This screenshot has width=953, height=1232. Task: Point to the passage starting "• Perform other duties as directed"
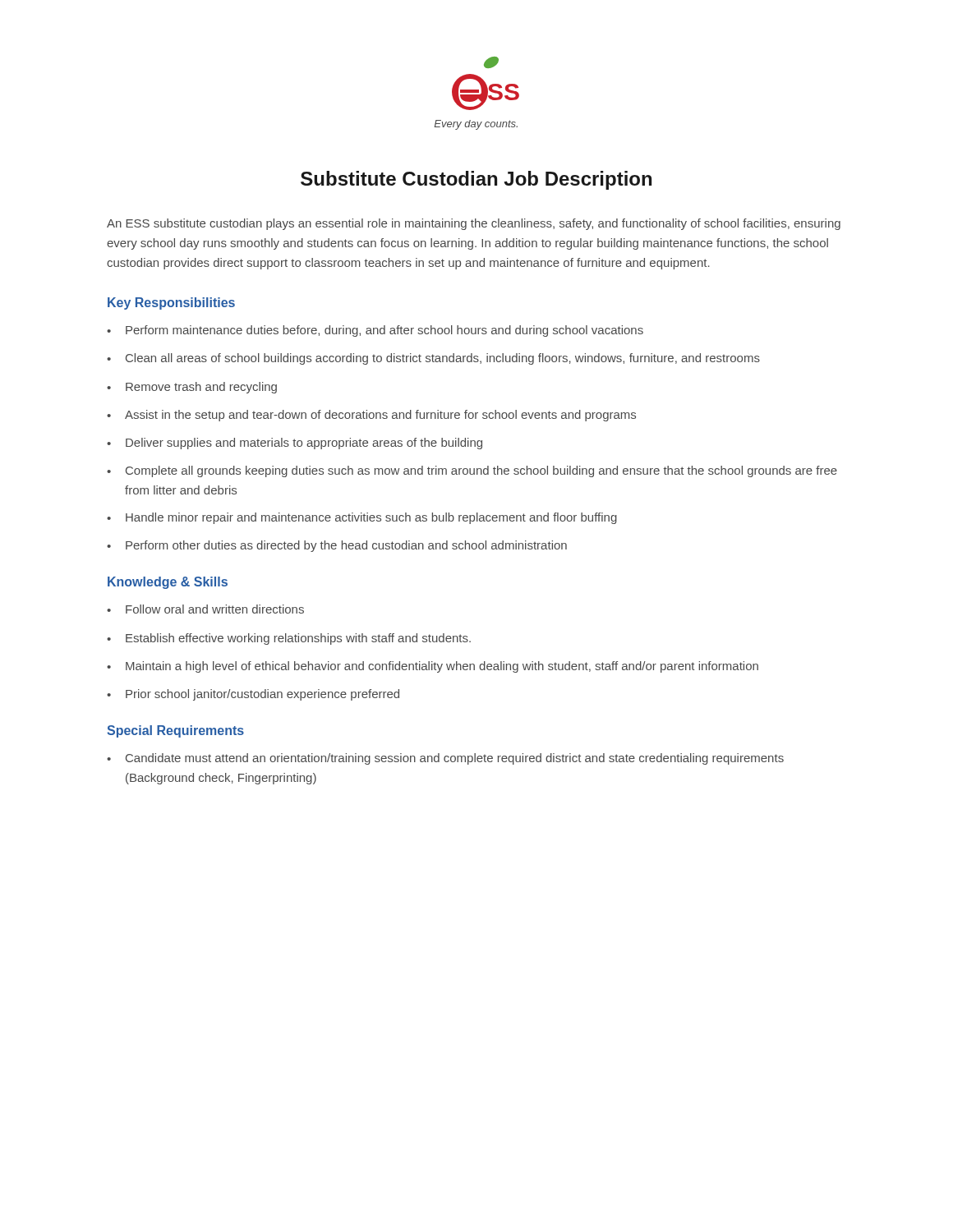click(x=476, y=545)
